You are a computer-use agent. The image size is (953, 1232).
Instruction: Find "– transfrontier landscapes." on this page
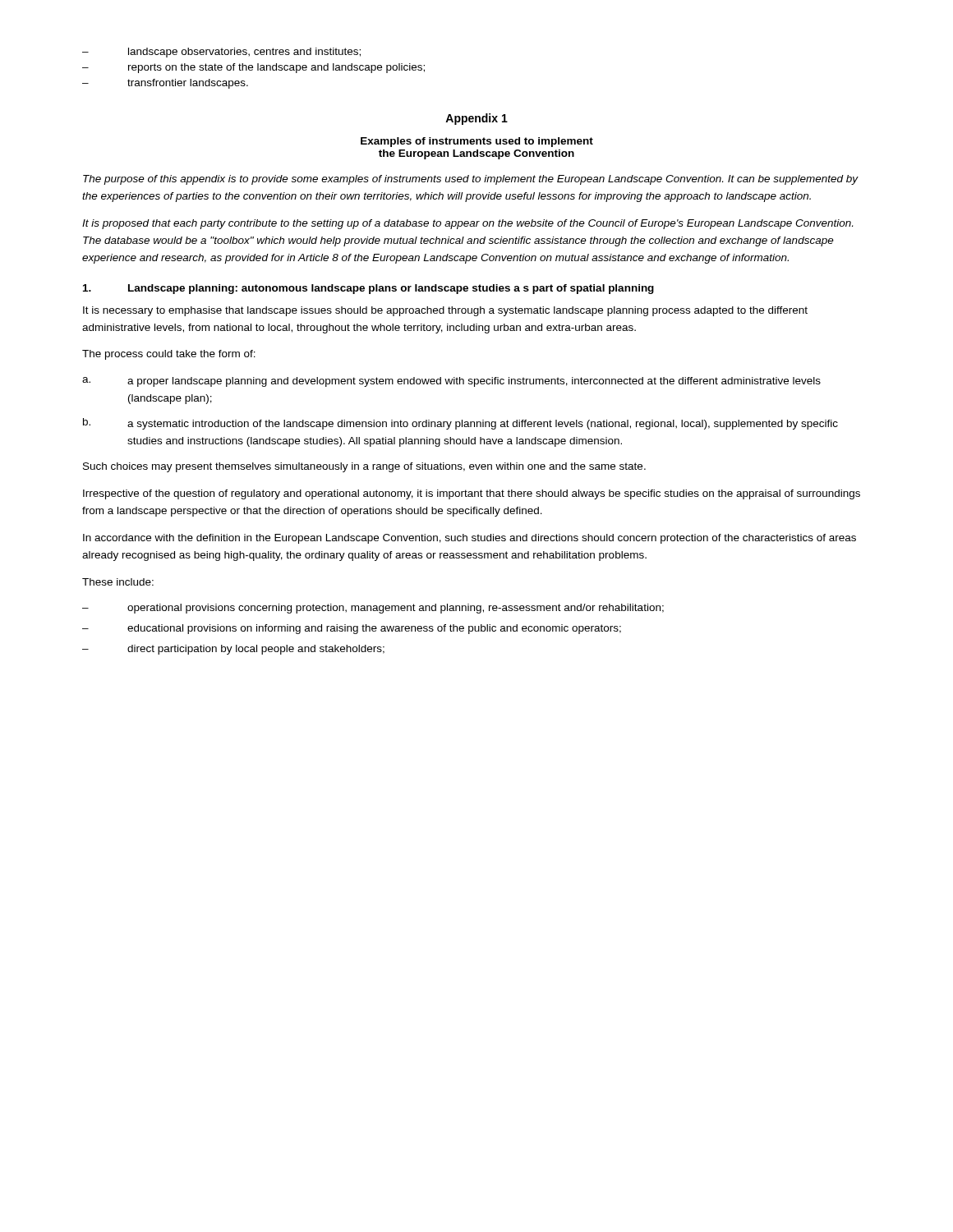pyautogui.click(x=165, y=84)
